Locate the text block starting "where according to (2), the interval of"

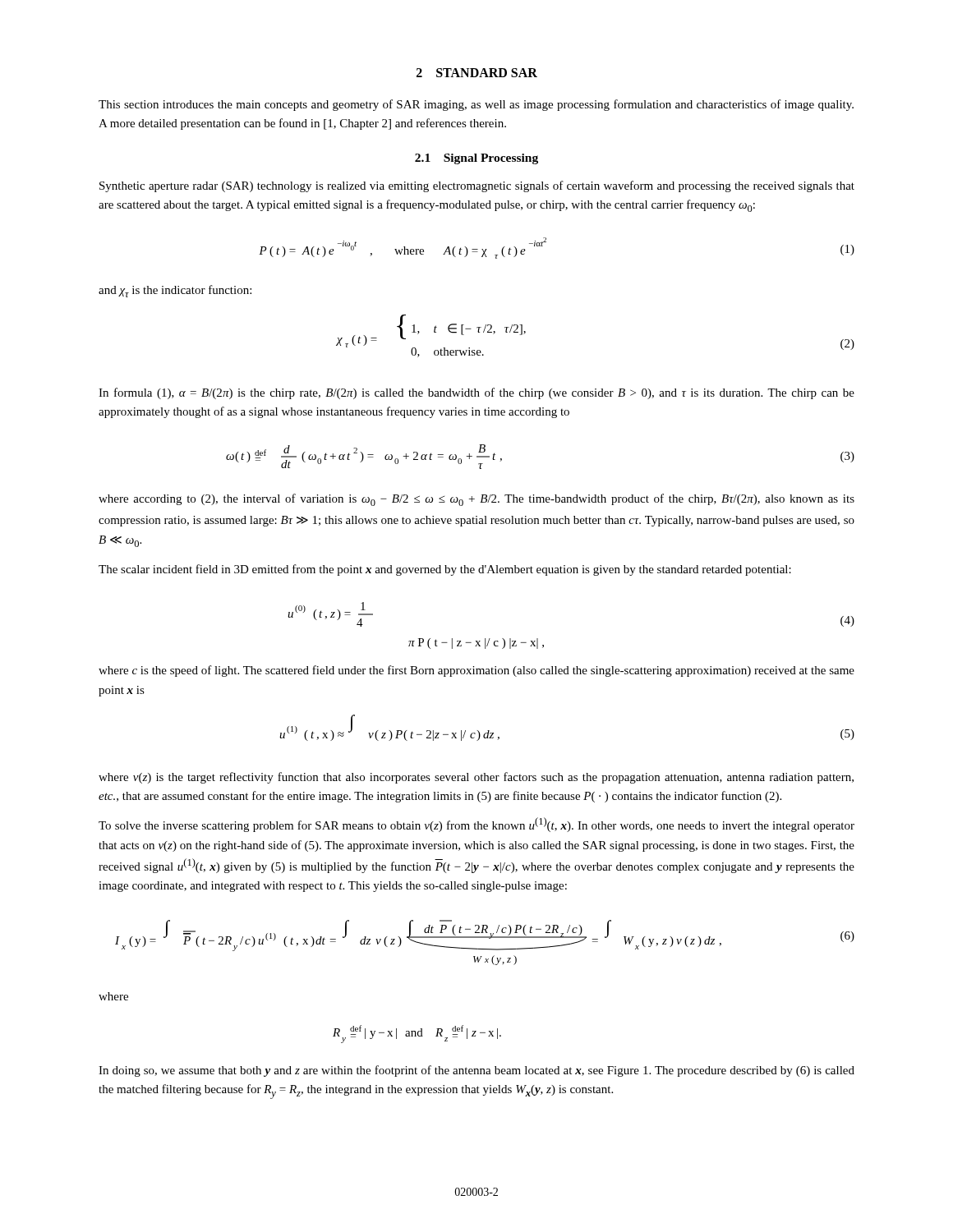(x=476, y=534)
